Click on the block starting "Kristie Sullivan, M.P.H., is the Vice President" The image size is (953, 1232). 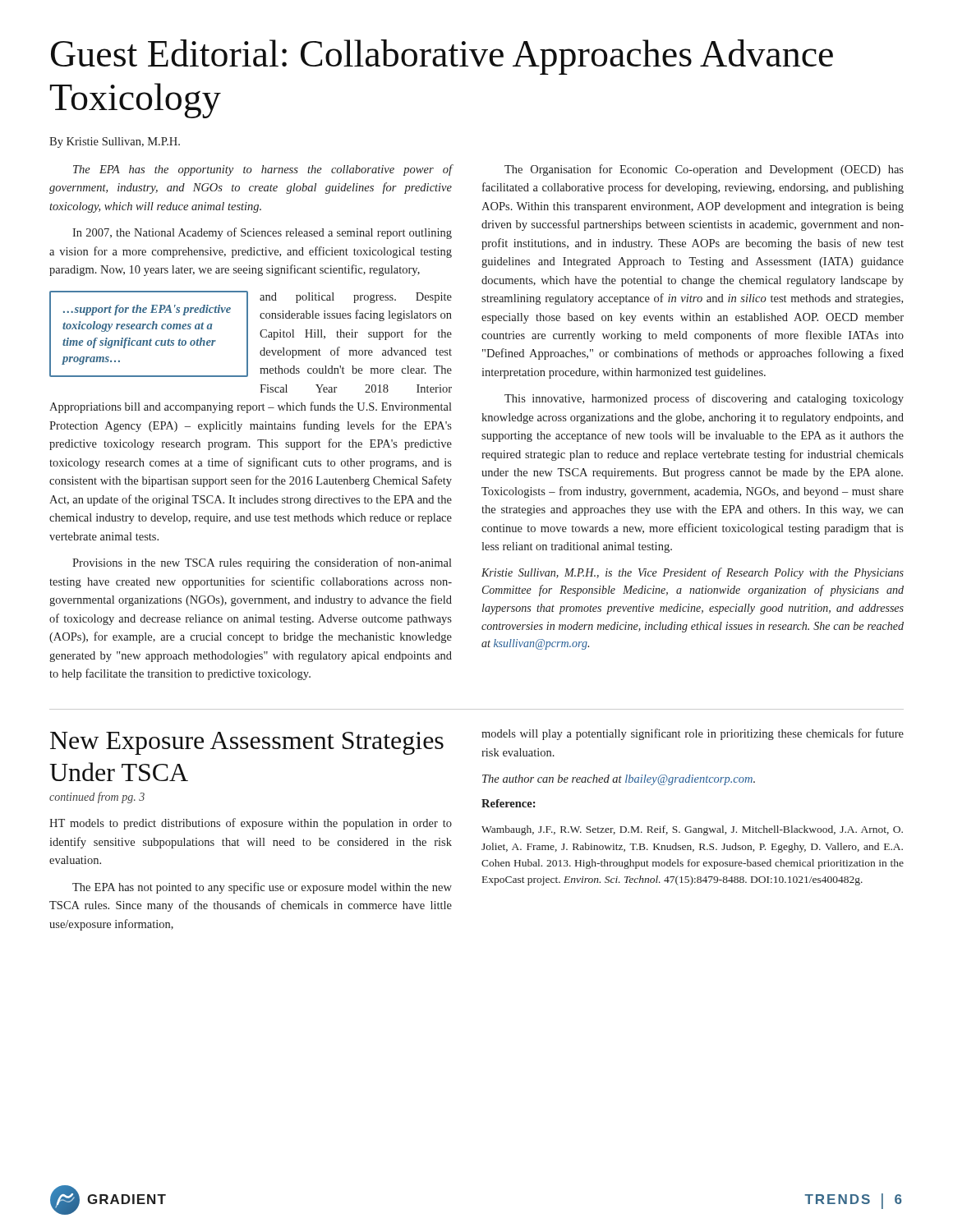693,608
